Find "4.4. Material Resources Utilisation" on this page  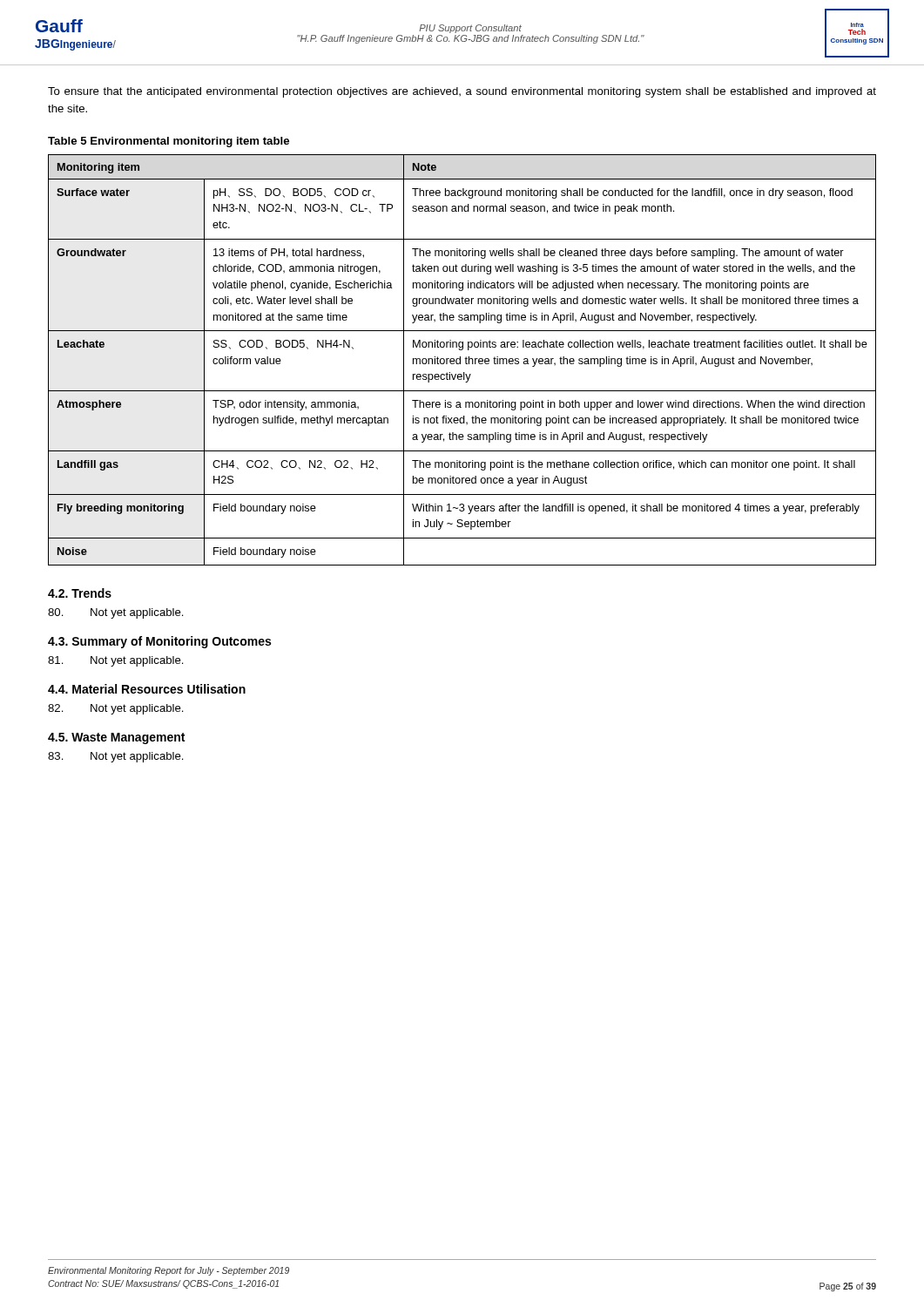tap(147, 690)
